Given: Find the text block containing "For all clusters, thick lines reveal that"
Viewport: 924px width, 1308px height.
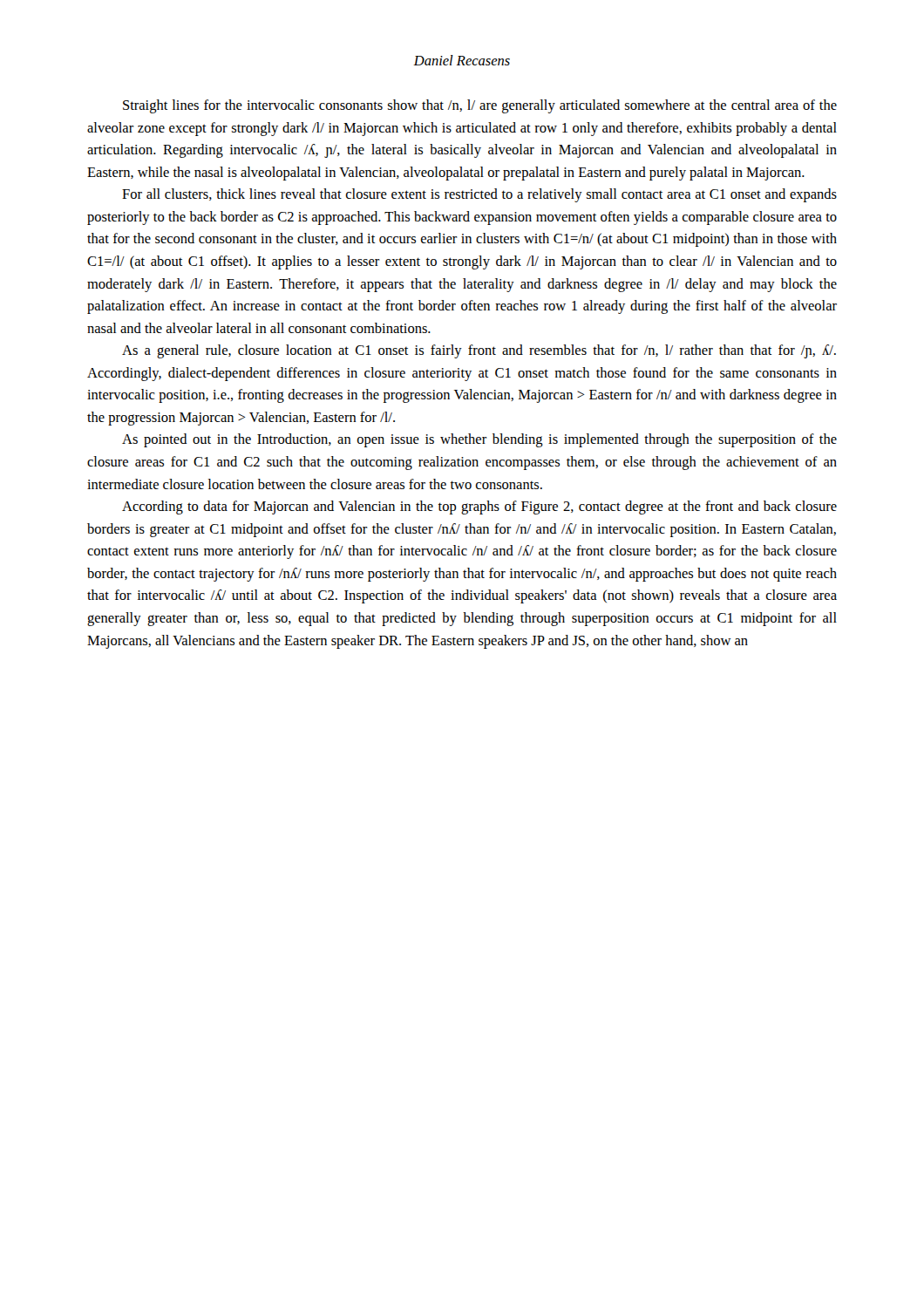Looking at the screenshot, I should (x=462, y=261).
